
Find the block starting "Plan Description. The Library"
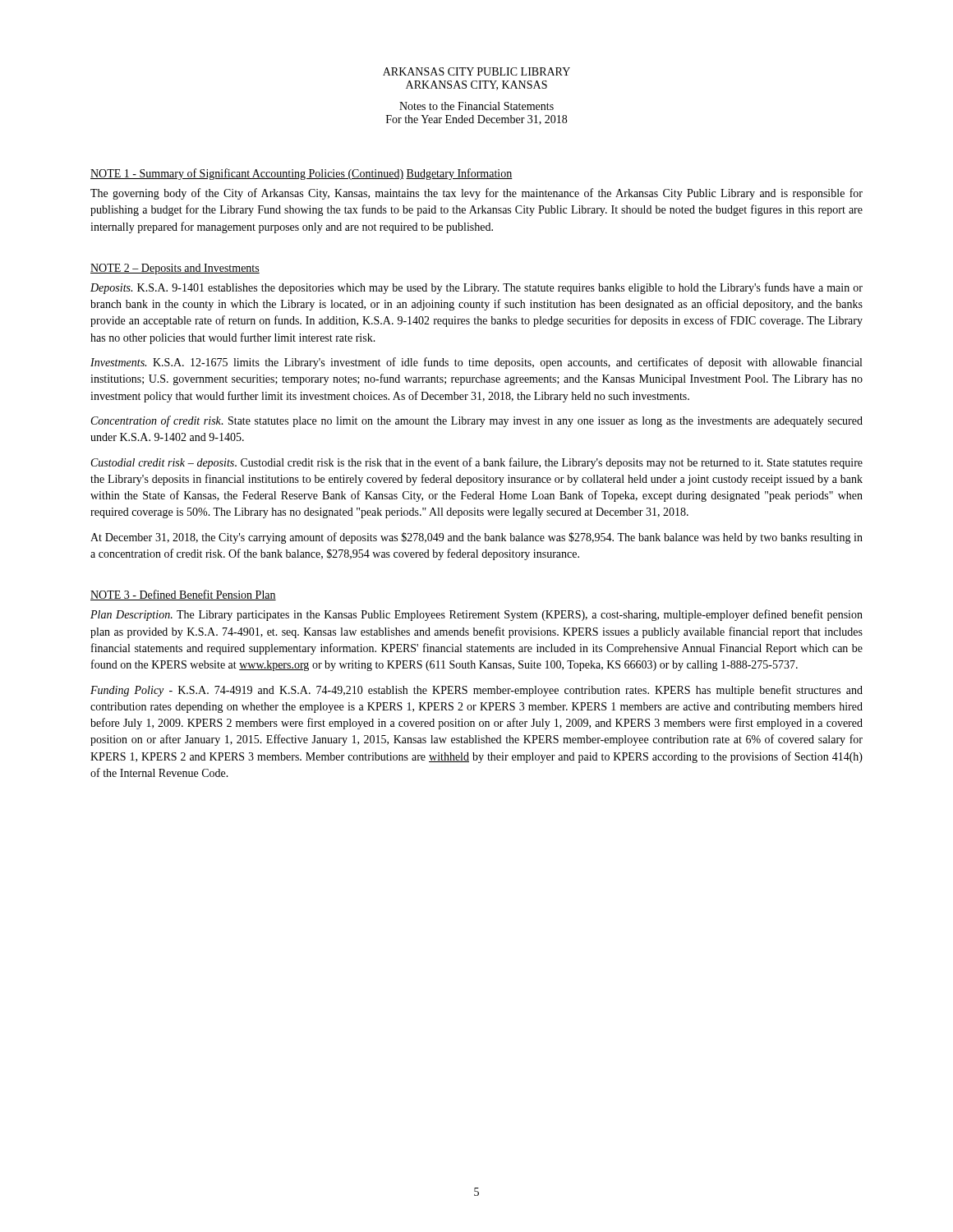pyautogui.click(x=476, y=640)
